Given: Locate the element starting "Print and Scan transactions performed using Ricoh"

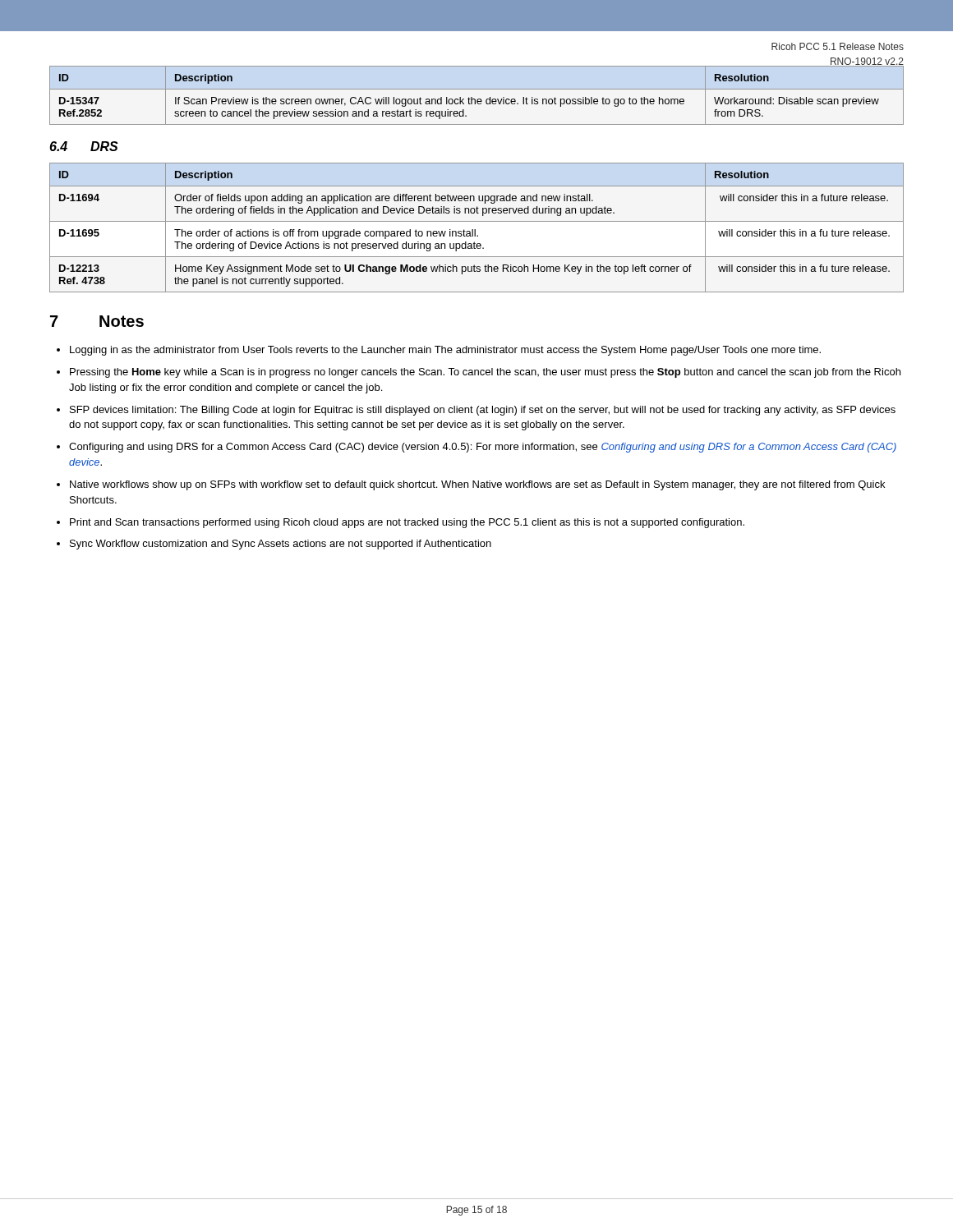Looking at the screenshot, I should [476, 522].
